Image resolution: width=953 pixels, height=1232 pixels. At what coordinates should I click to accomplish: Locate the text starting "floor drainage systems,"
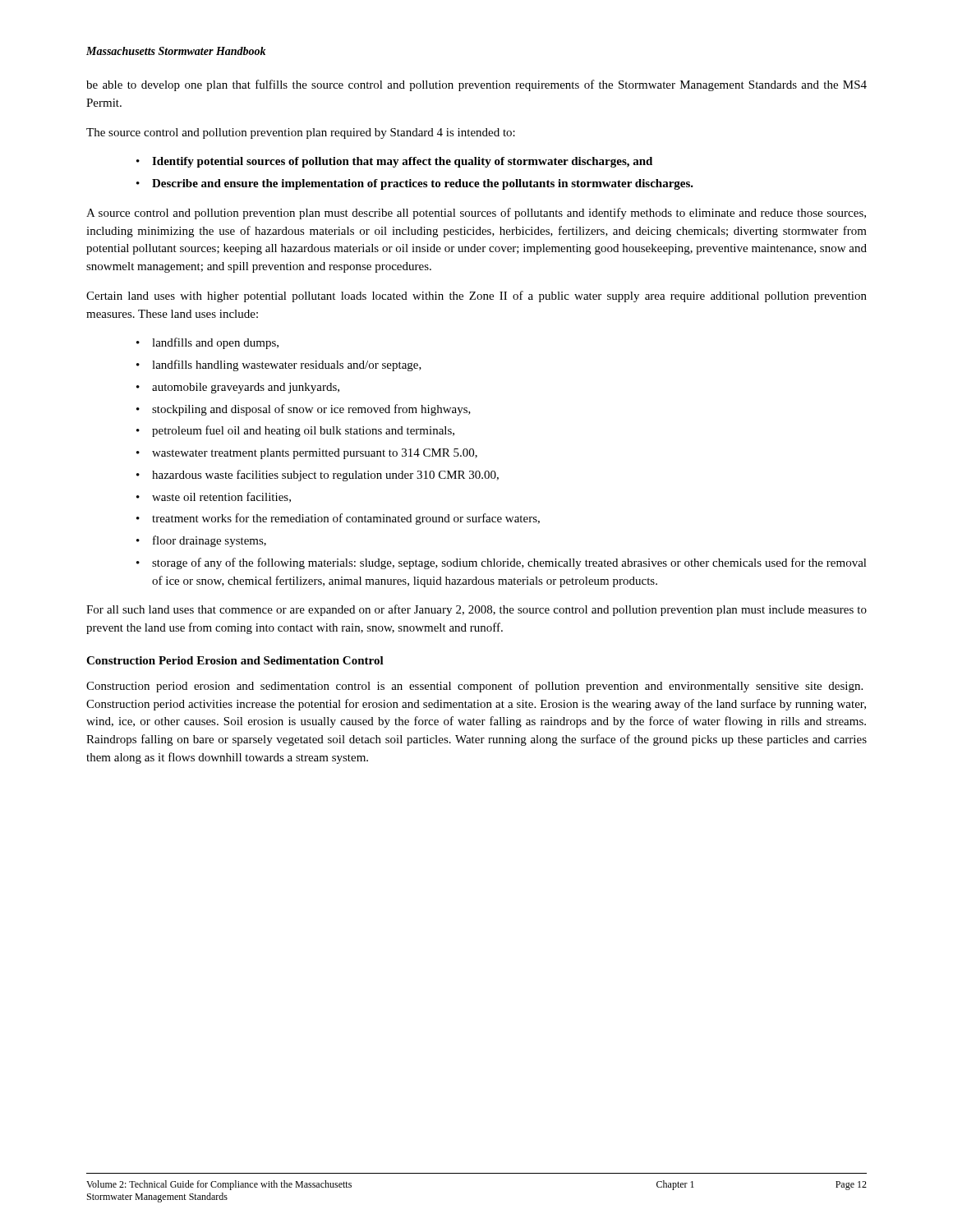pos(209,540)
